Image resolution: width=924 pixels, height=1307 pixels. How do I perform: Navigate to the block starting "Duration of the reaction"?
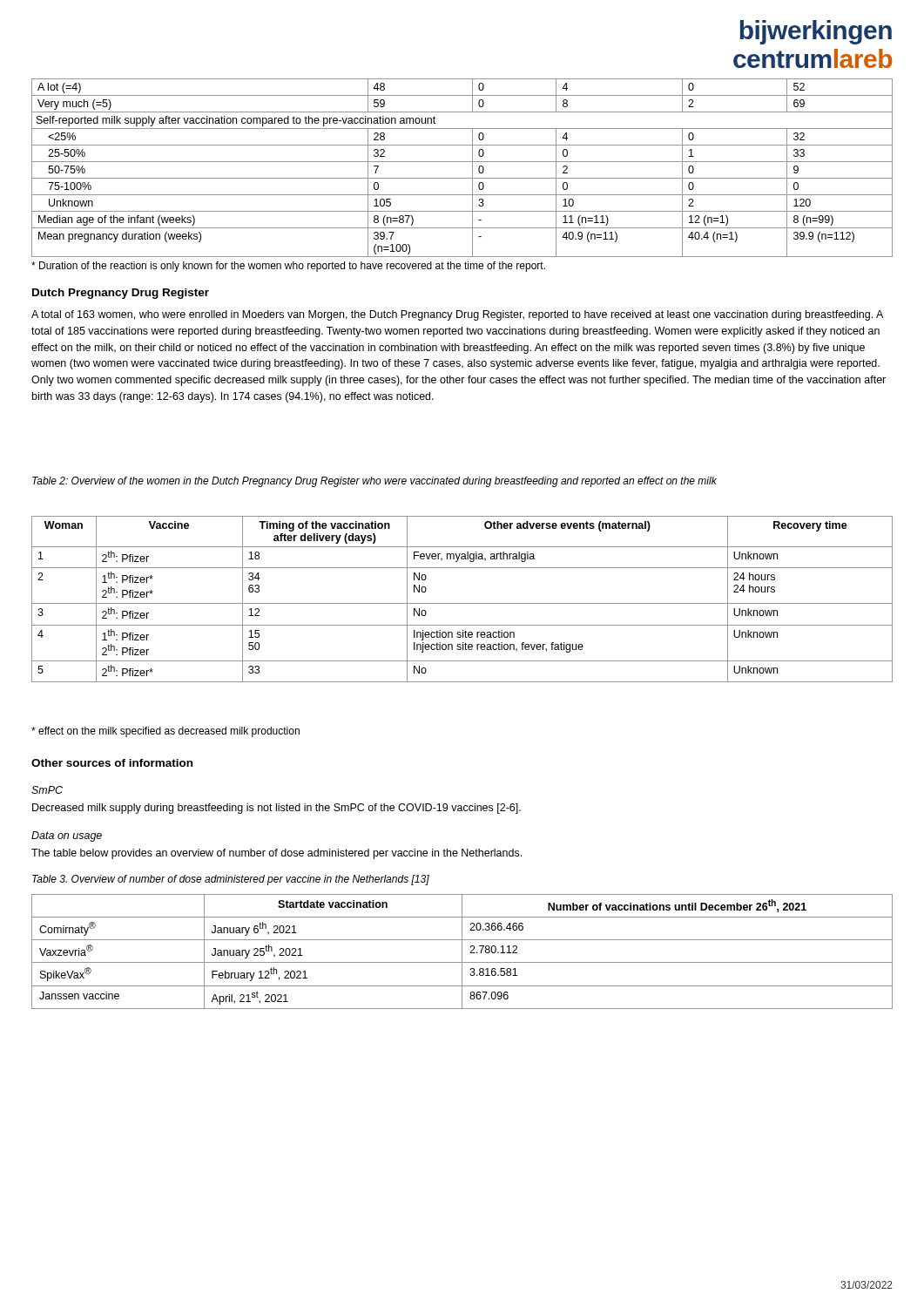click(289, 266)
